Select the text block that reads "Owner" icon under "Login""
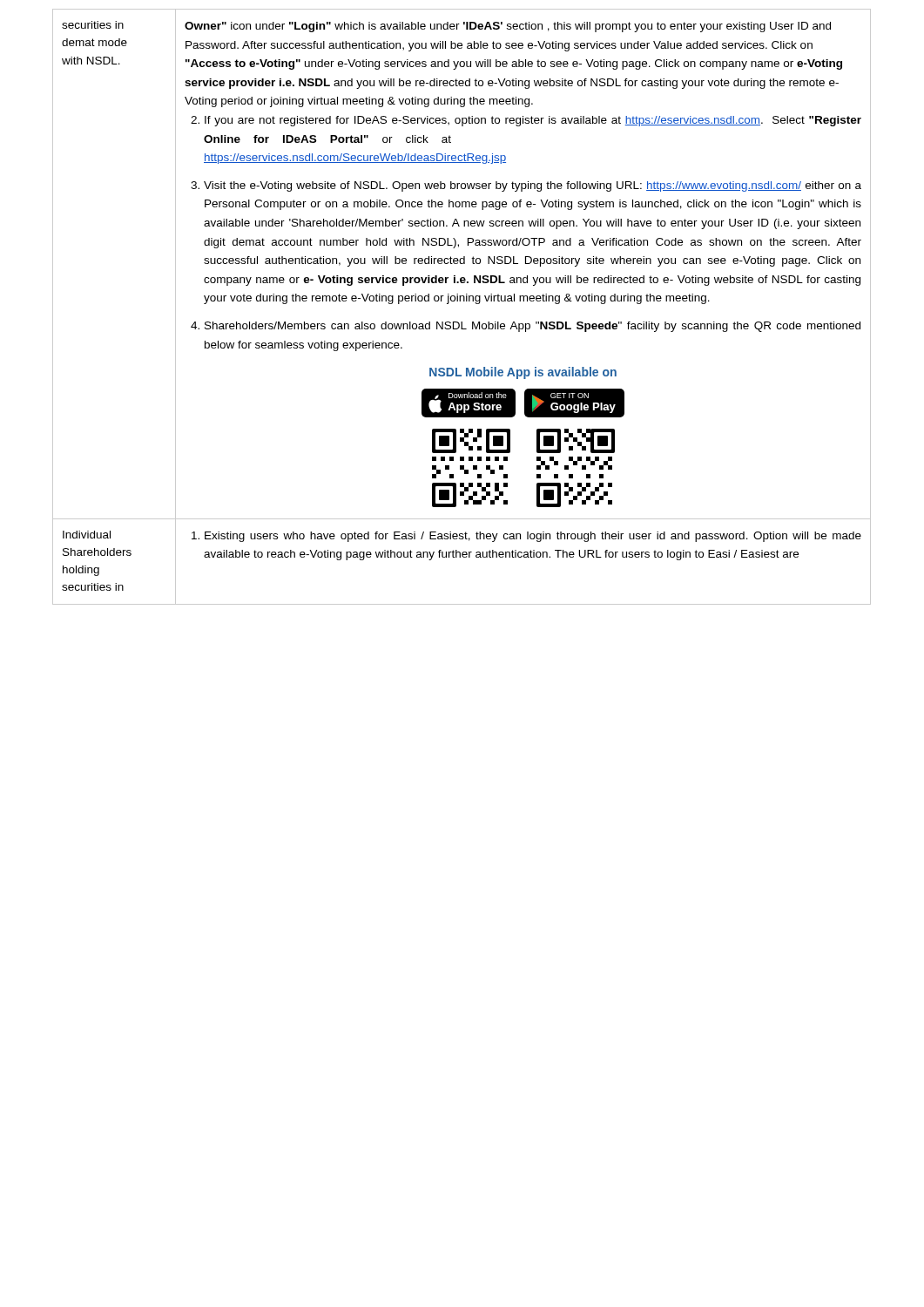 pos(523,265)
